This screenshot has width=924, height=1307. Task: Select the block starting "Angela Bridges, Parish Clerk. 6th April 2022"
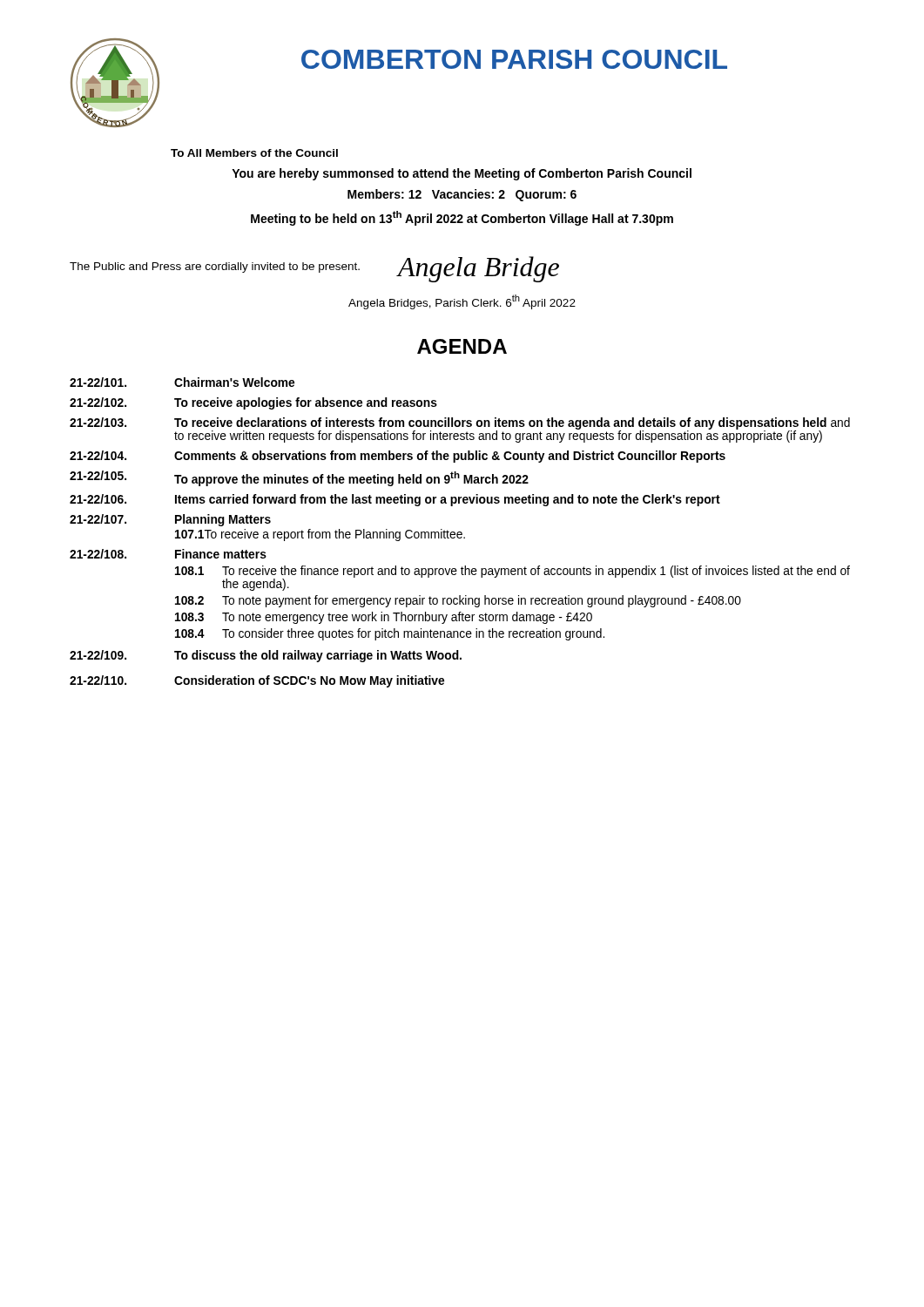click(462, 301)
